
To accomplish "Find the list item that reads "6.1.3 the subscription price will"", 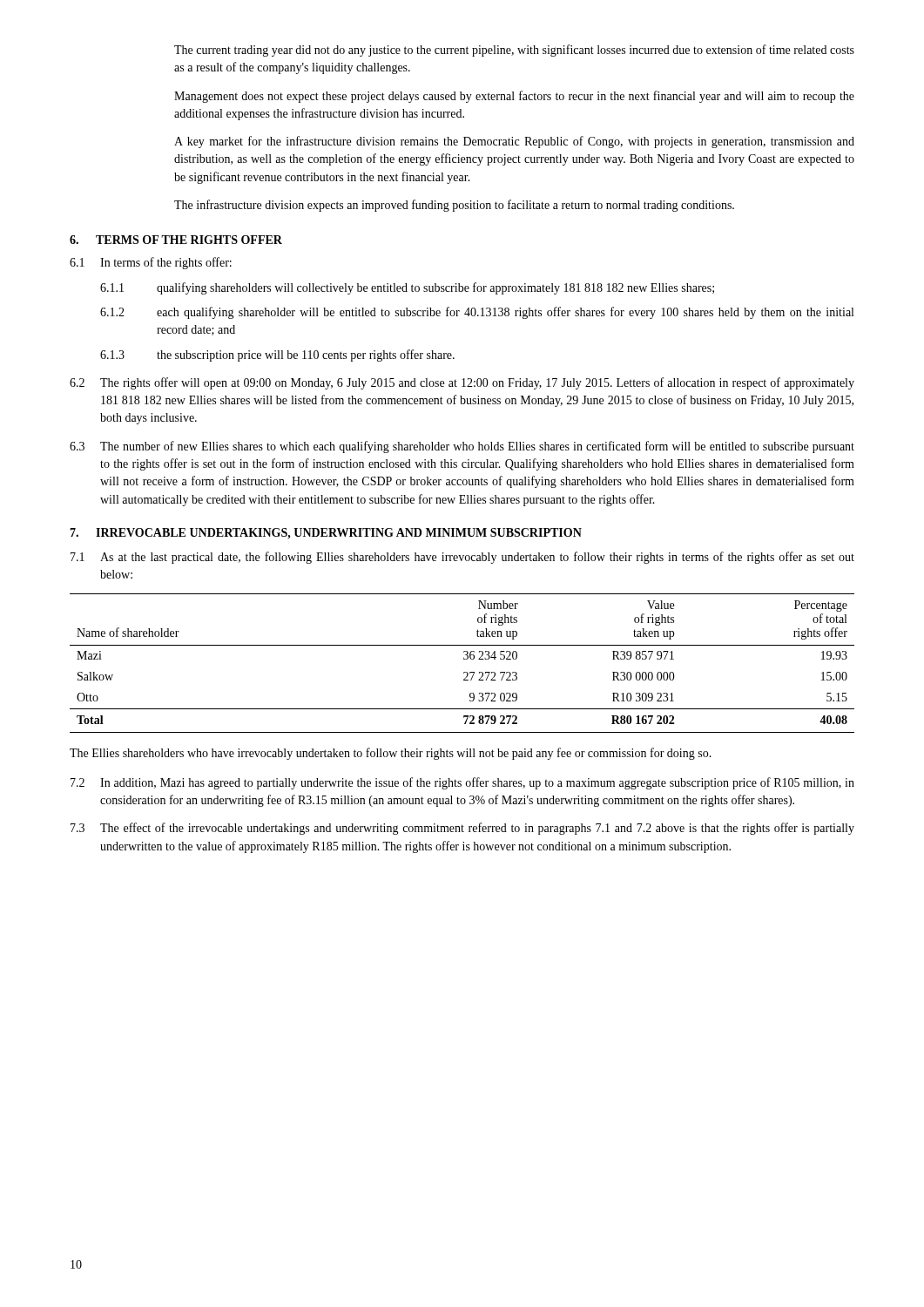I will tap(277, 356).
